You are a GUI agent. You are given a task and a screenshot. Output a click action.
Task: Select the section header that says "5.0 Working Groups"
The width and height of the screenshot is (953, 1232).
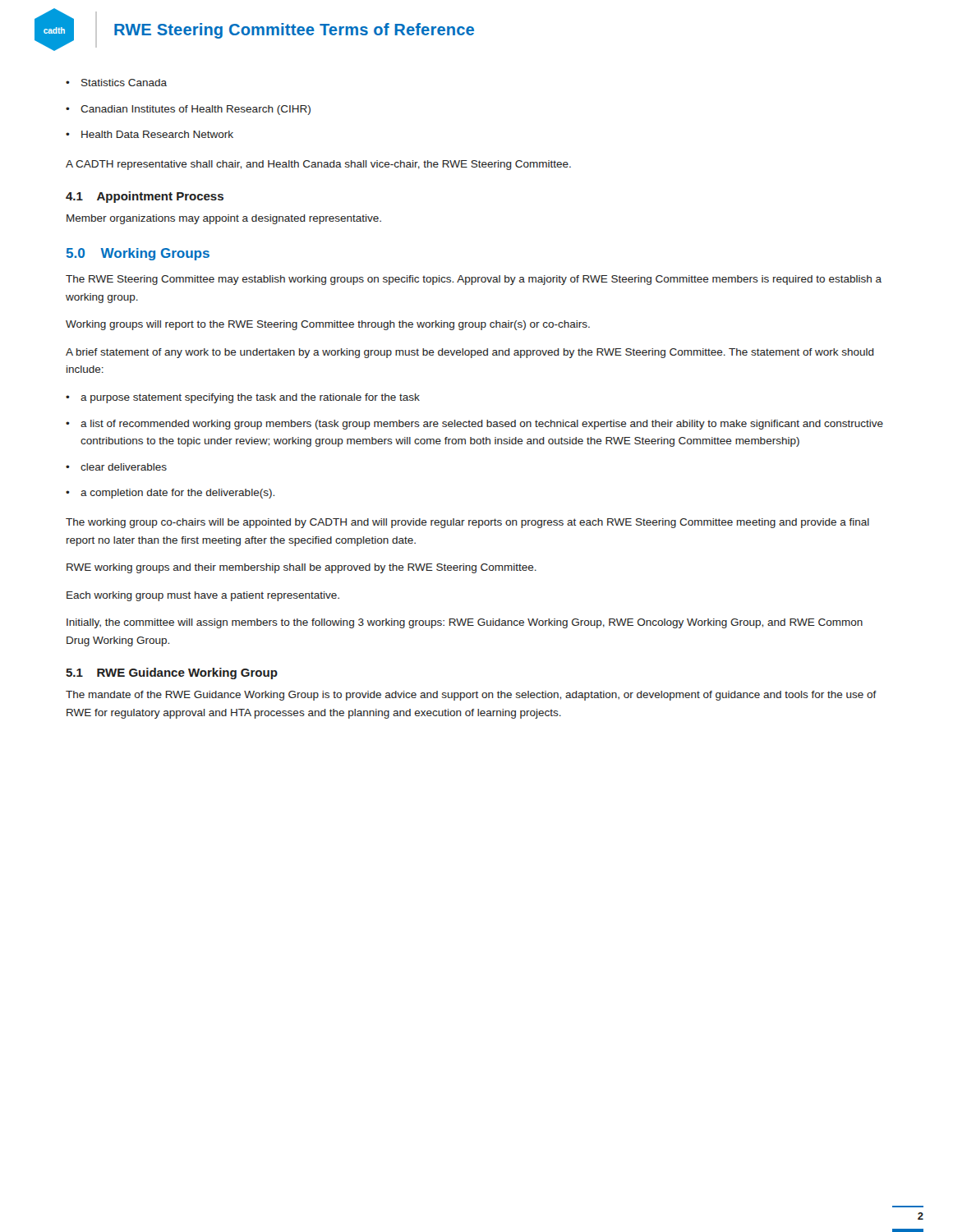138,253
